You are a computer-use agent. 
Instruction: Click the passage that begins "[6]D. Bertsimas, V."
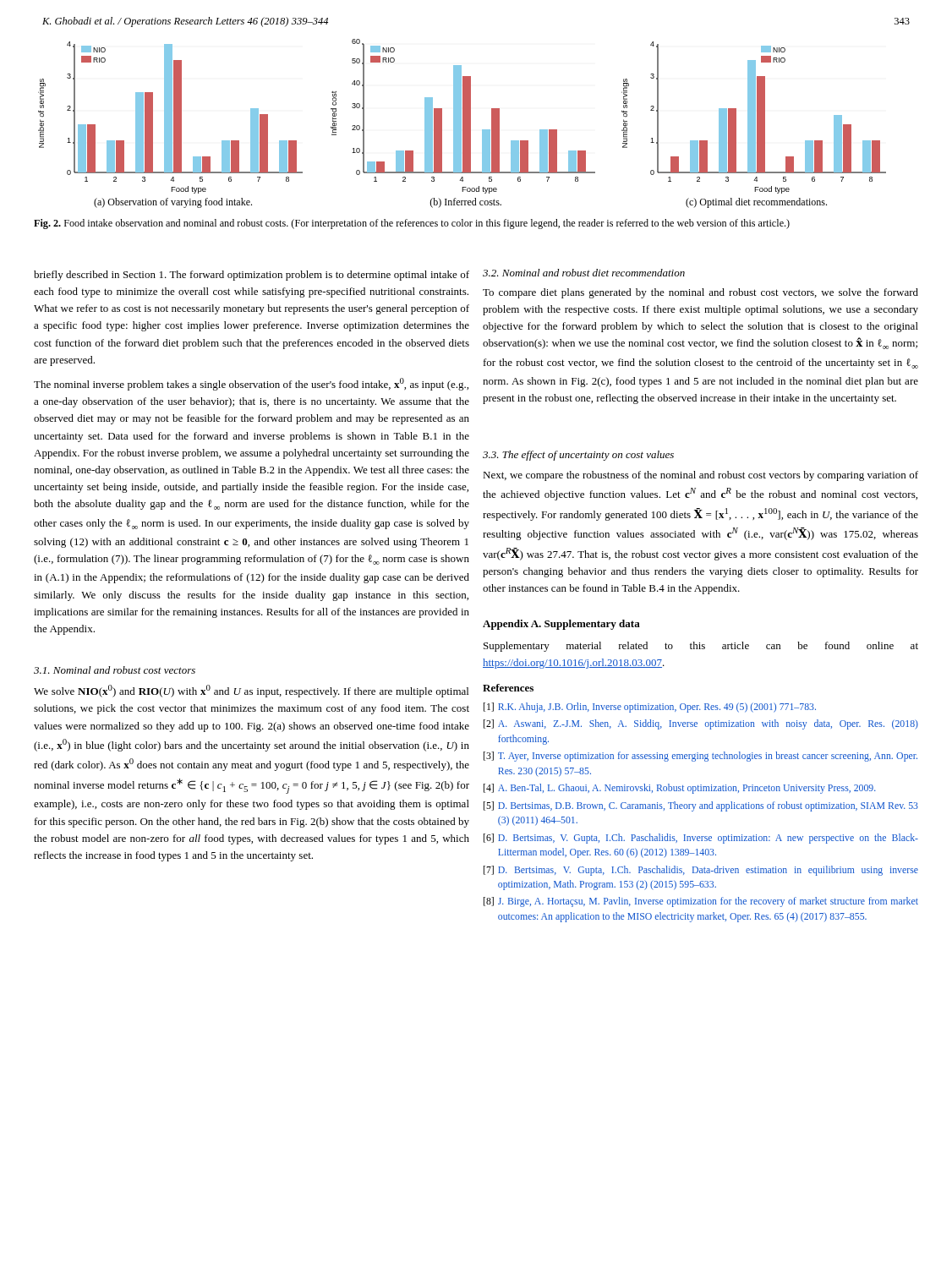point(700,845)
